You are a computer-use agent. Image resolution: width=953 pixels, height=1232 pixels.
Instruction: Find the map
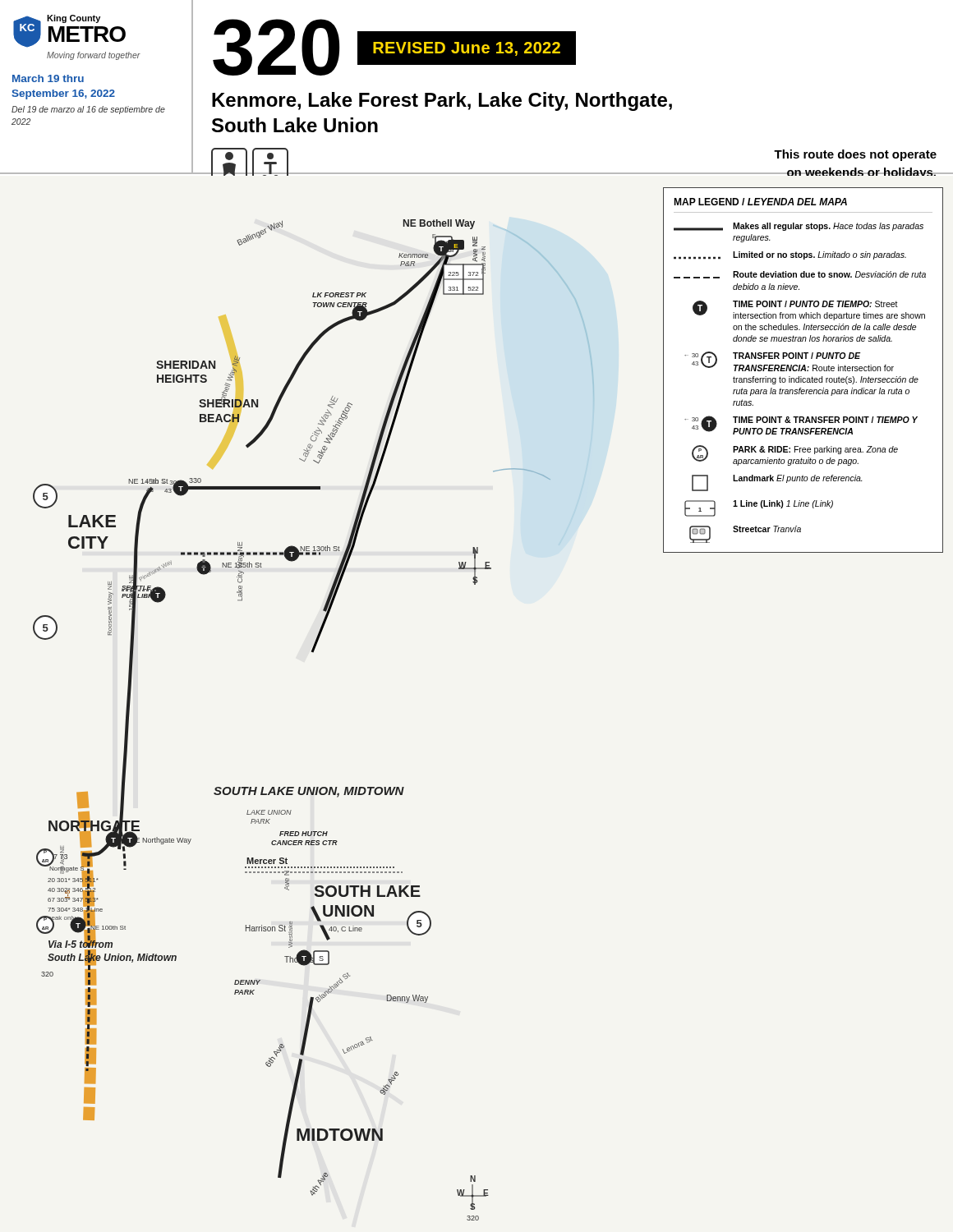[x=476, y=704]
